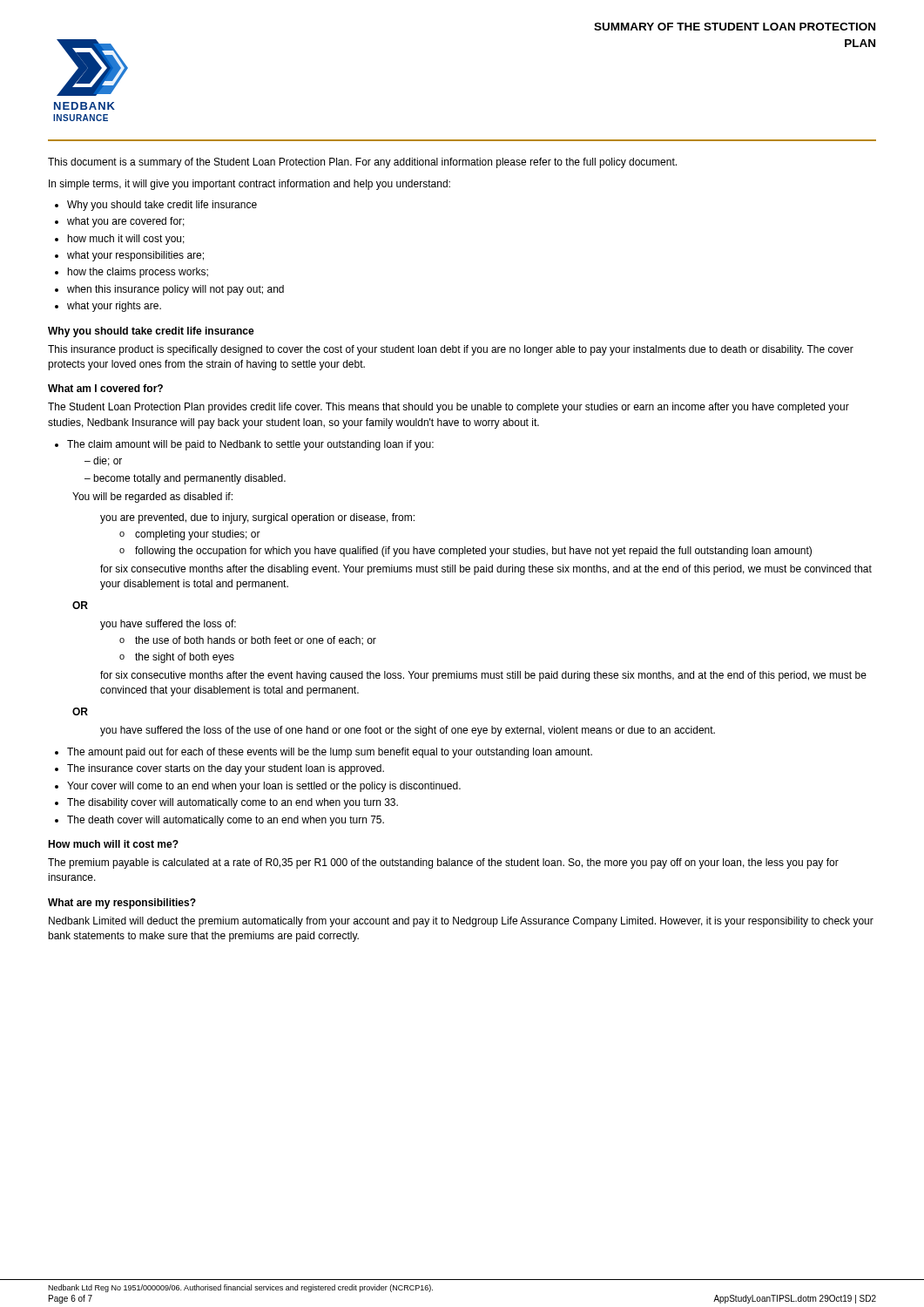Locate the text that reads "You will be regarded as disabled if:"
Screen dimensions: 1307x924
tap(153, 497)
